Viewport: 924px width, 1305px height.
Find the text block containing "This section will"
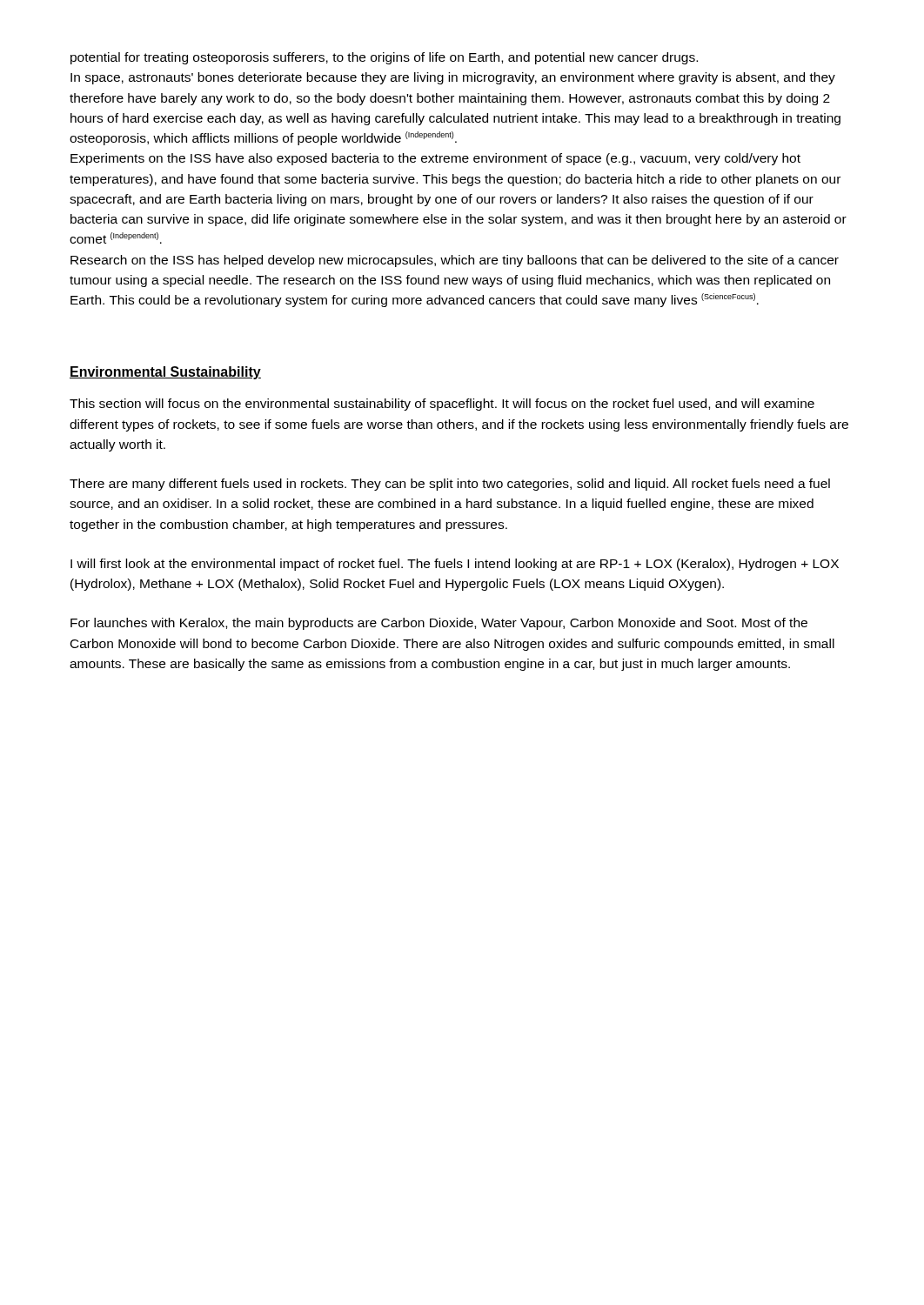pyautogui.click(x=462, y=424)
